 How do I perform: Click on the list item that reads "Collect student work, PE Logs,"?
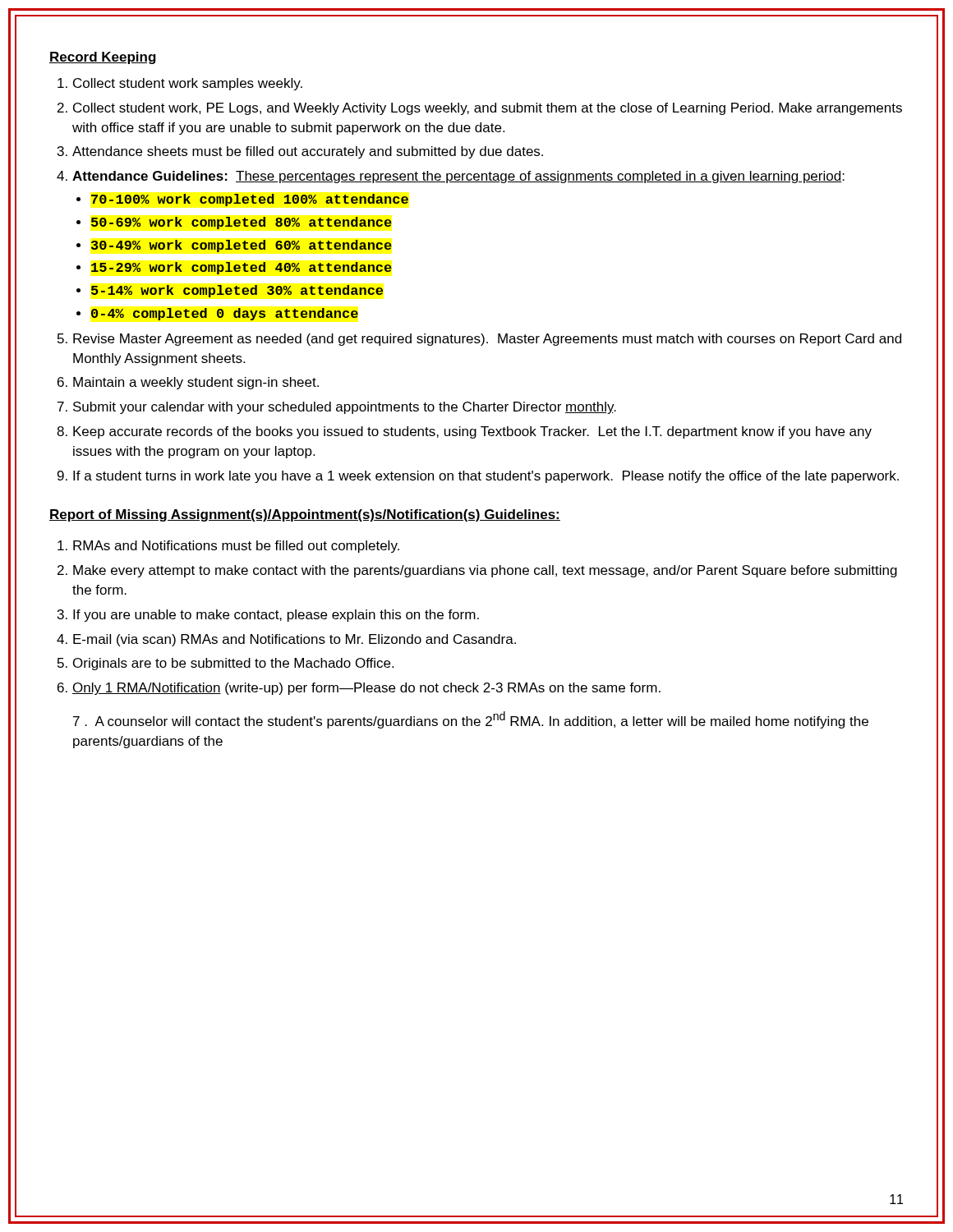click(x=487, y=118)
